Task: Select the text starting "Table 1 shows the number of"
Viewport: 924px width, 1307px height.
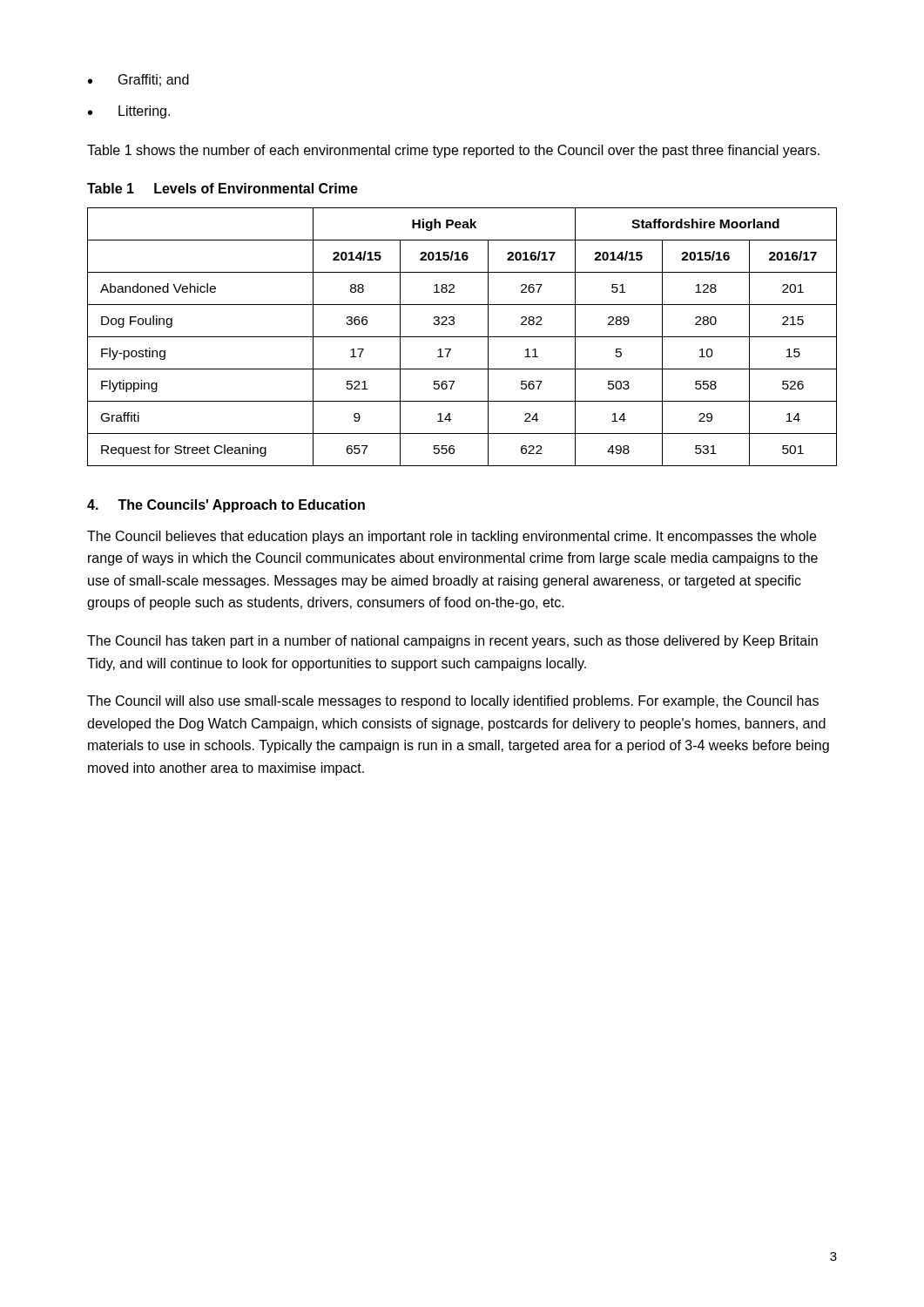Action: [x=454, y=150]
